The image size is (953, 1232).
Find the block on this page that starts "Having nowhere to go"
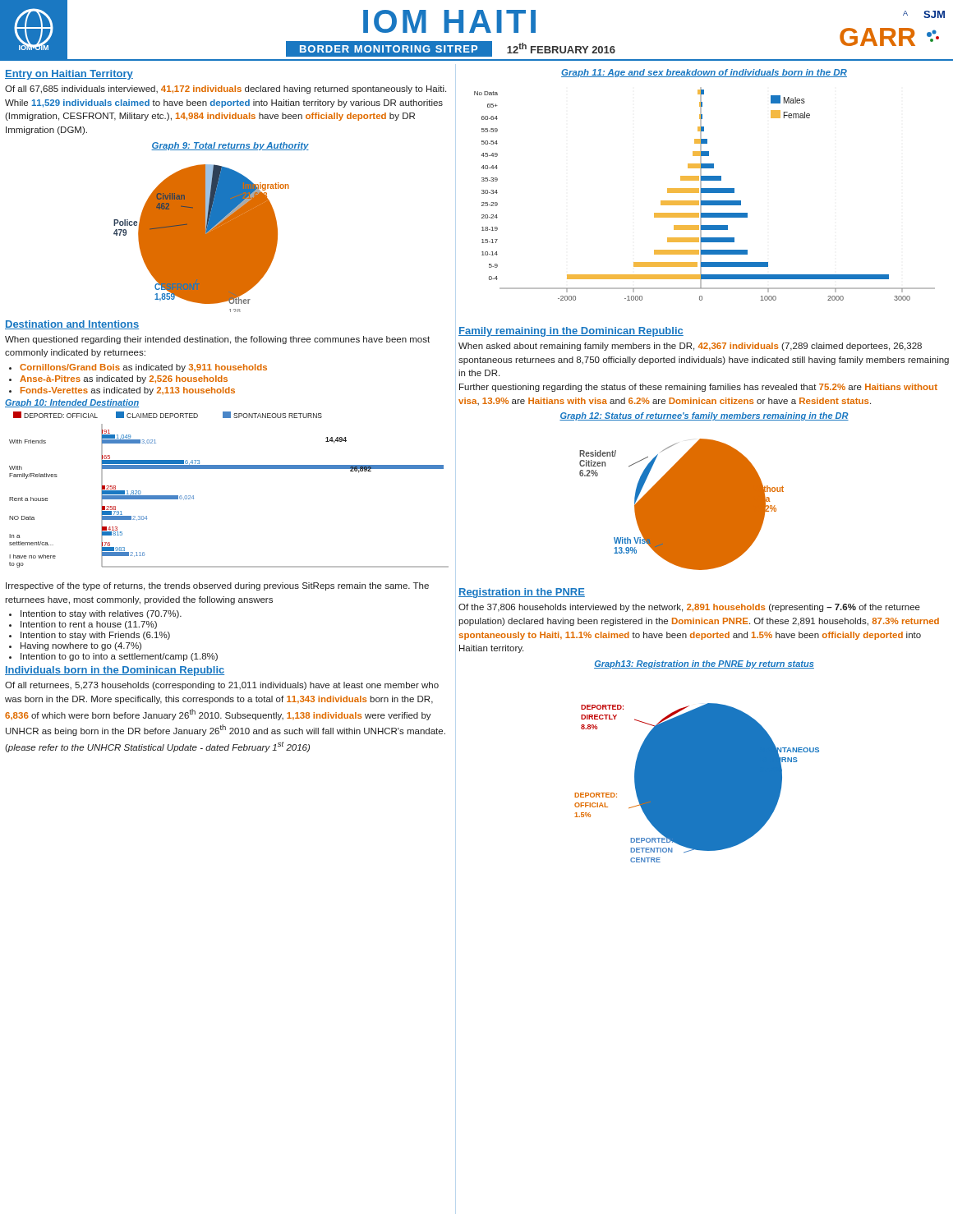tap(81, 646)
